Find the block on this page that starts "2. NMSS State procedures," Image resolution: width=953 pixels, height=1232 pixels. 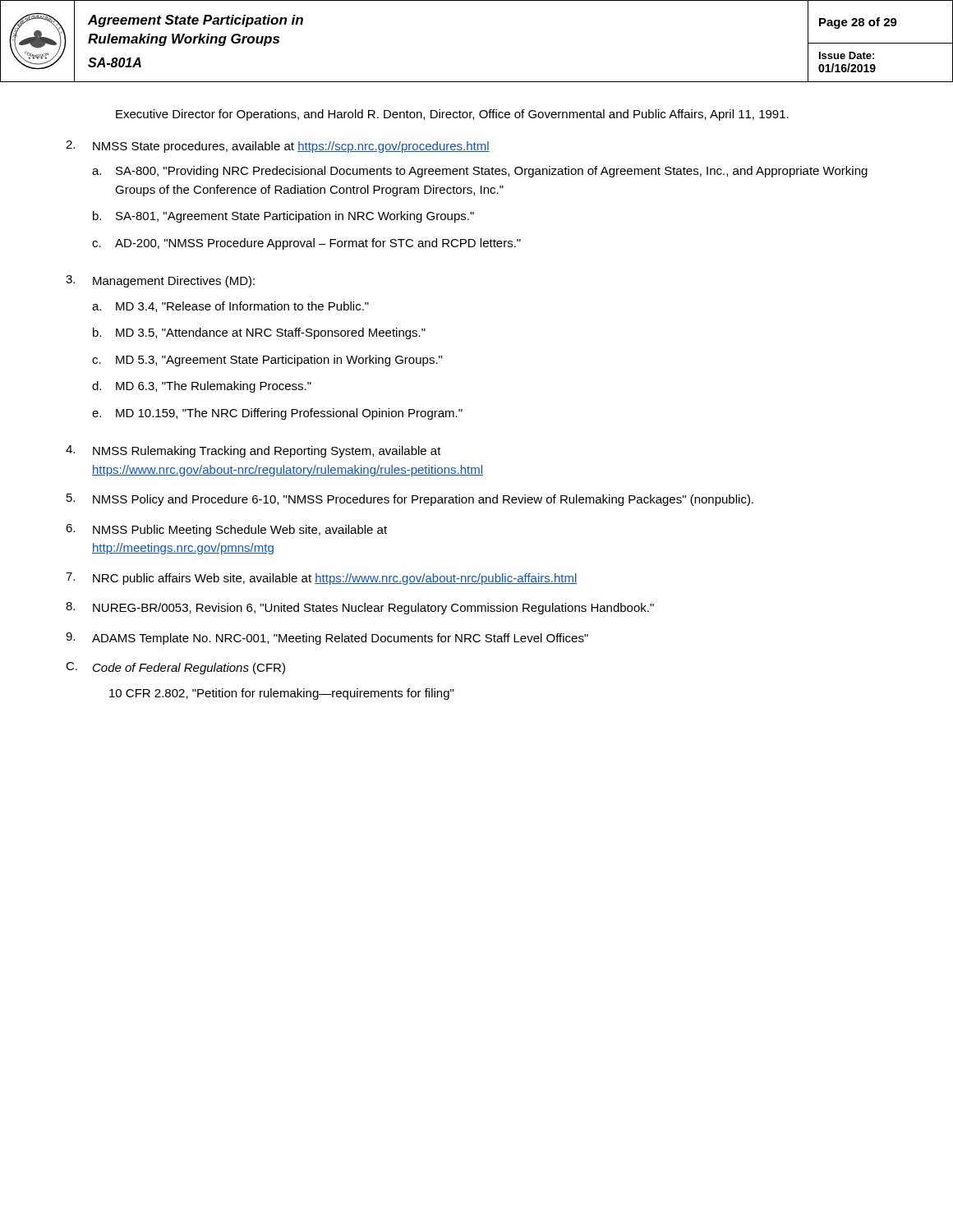pos(476,199)
